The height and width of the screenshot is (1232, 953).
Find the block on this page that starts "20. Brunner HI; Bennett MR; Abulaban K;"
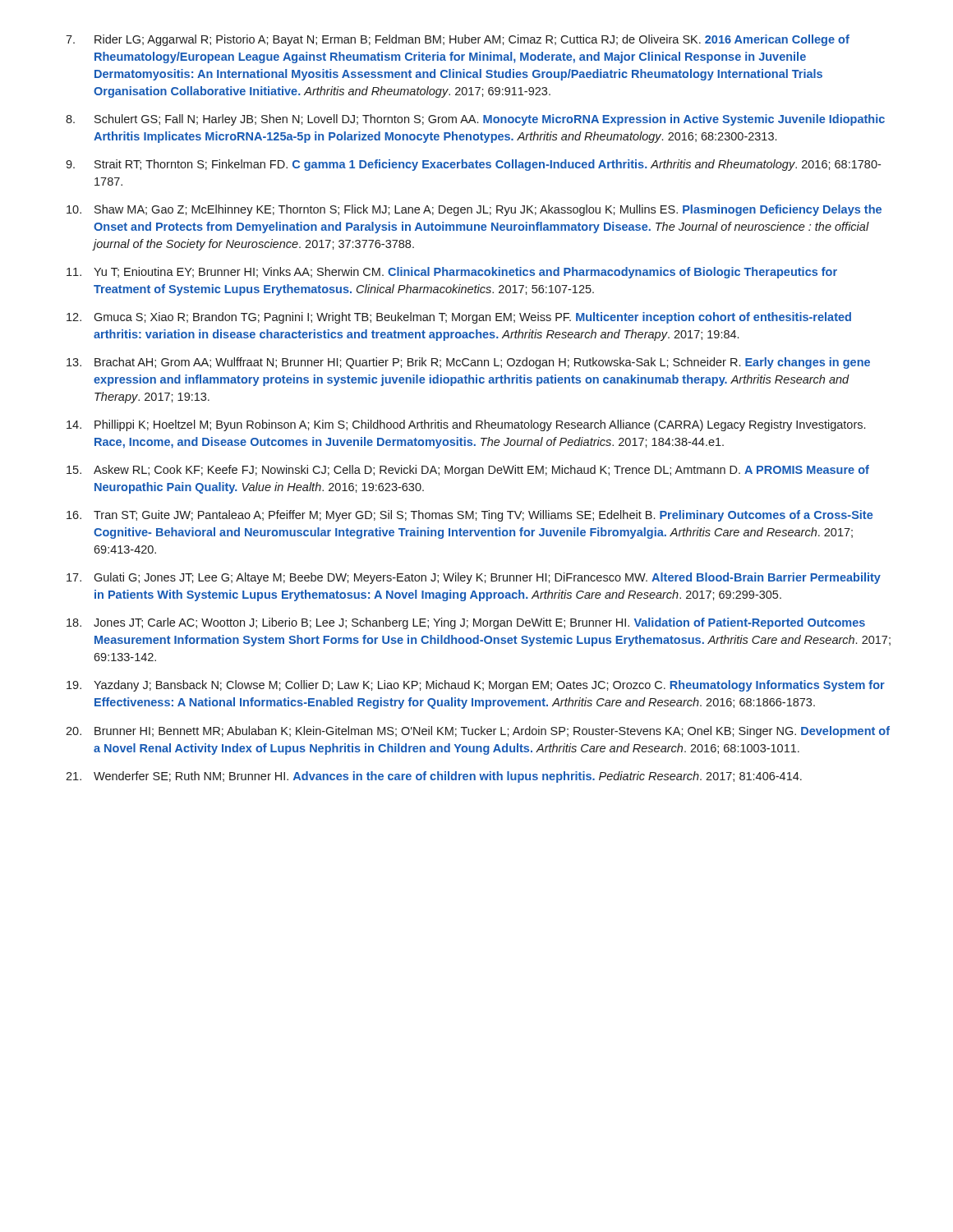pos(480,740)
